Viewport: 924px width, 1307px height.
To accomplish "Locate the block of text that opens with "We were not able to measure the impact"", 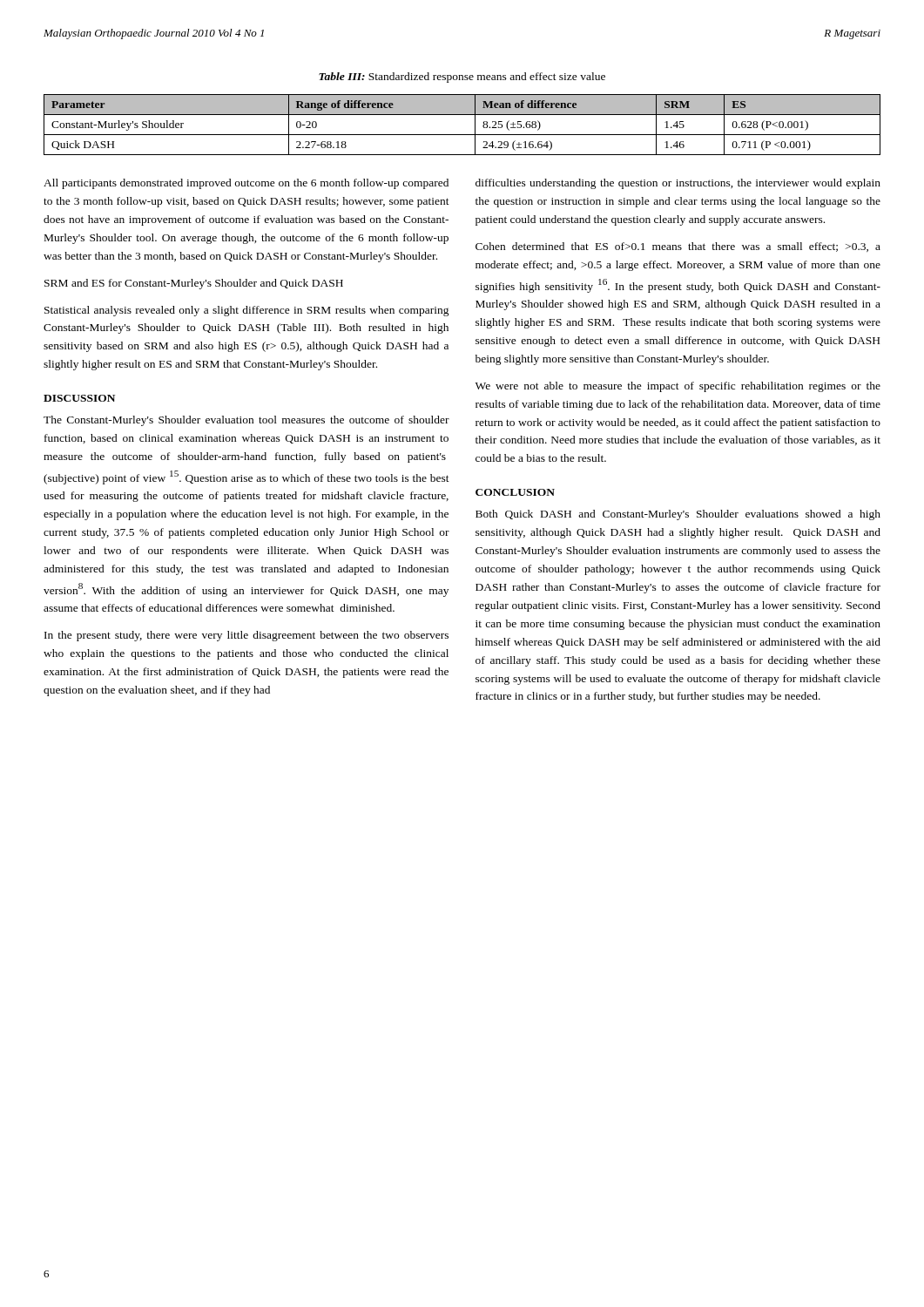I will 678,423.
